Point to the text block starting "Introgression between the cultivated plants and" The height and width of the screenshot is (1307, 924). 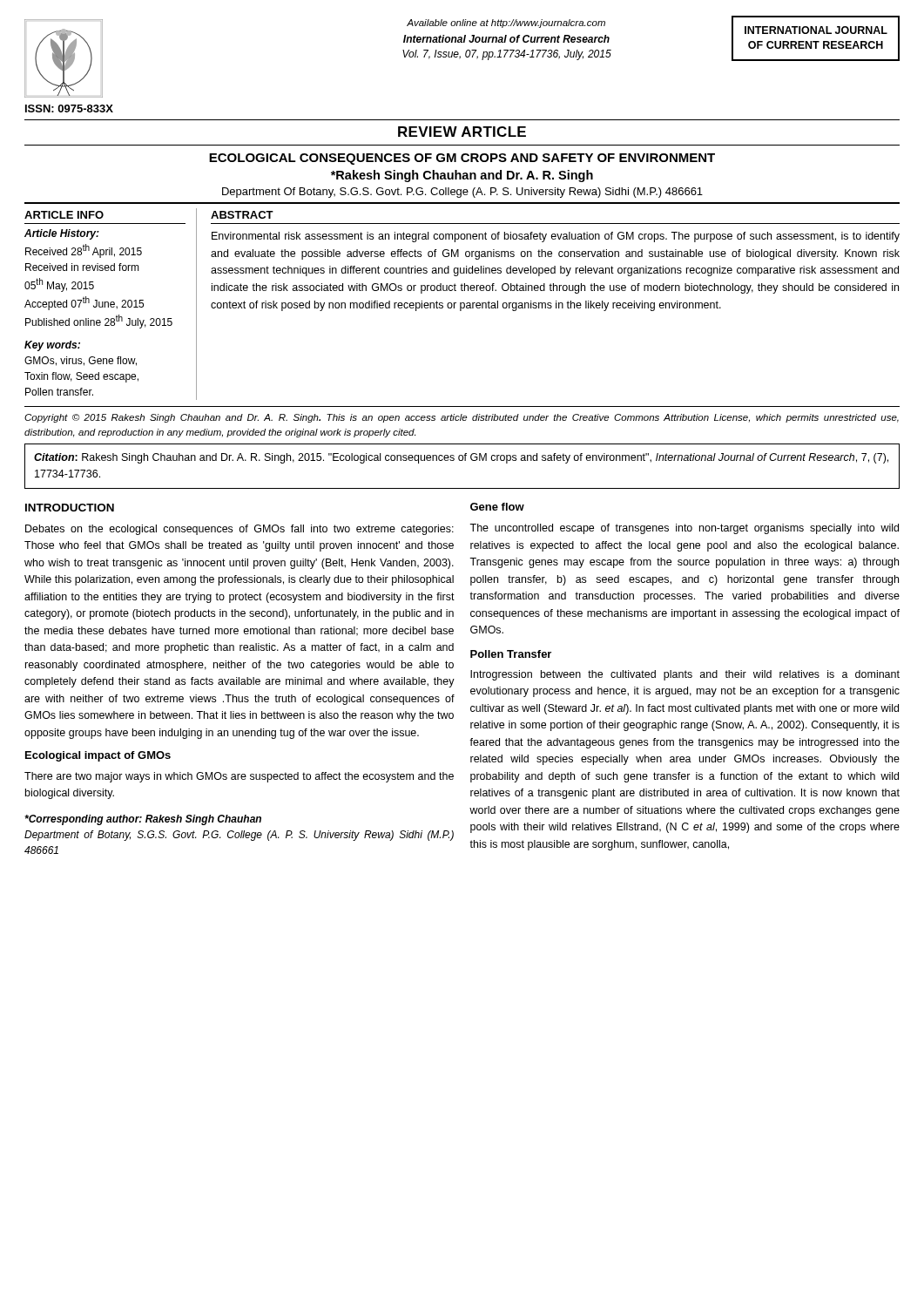pos(685,759)
